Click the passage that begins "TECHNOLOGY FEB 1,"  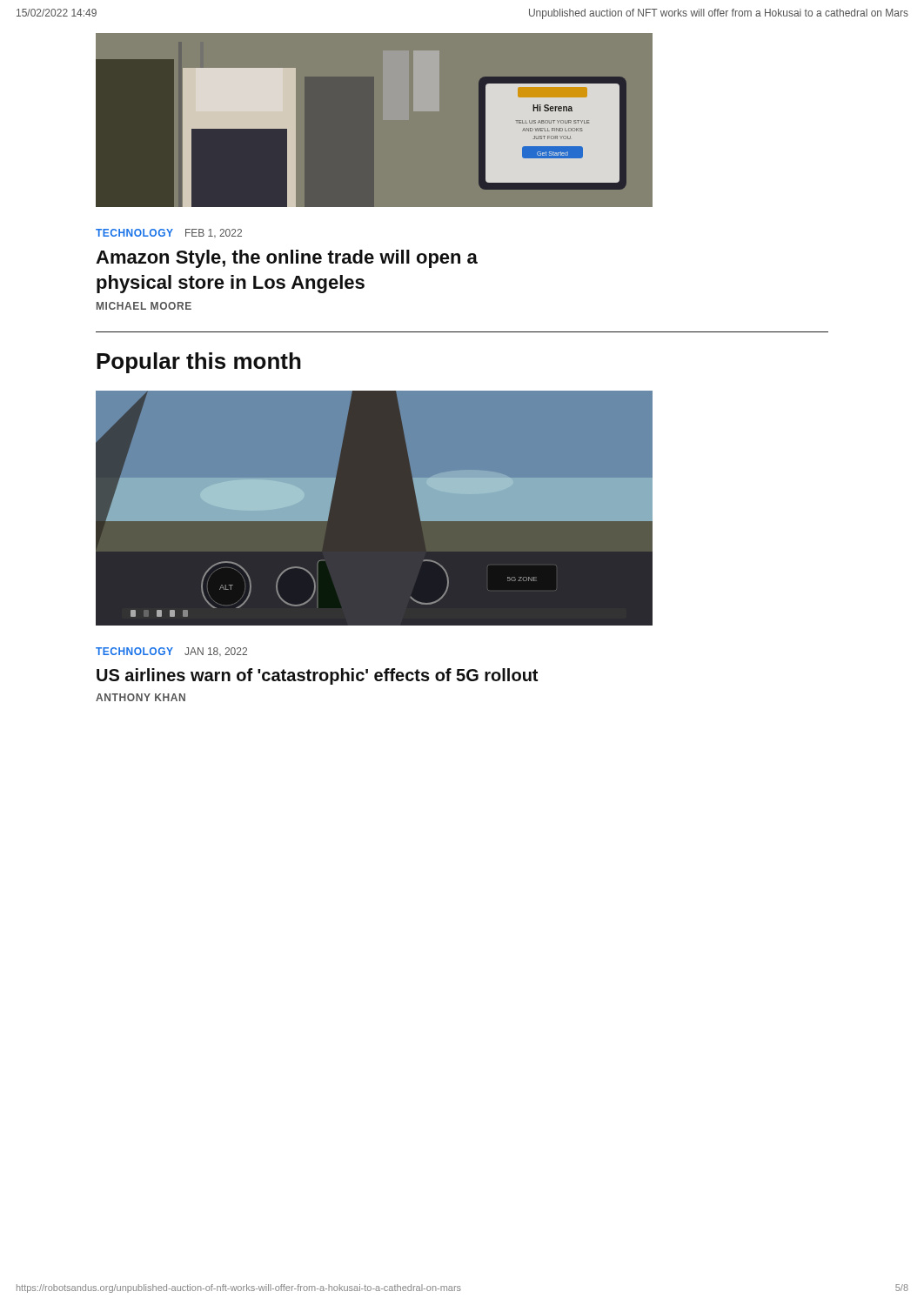tap(169, 232)
